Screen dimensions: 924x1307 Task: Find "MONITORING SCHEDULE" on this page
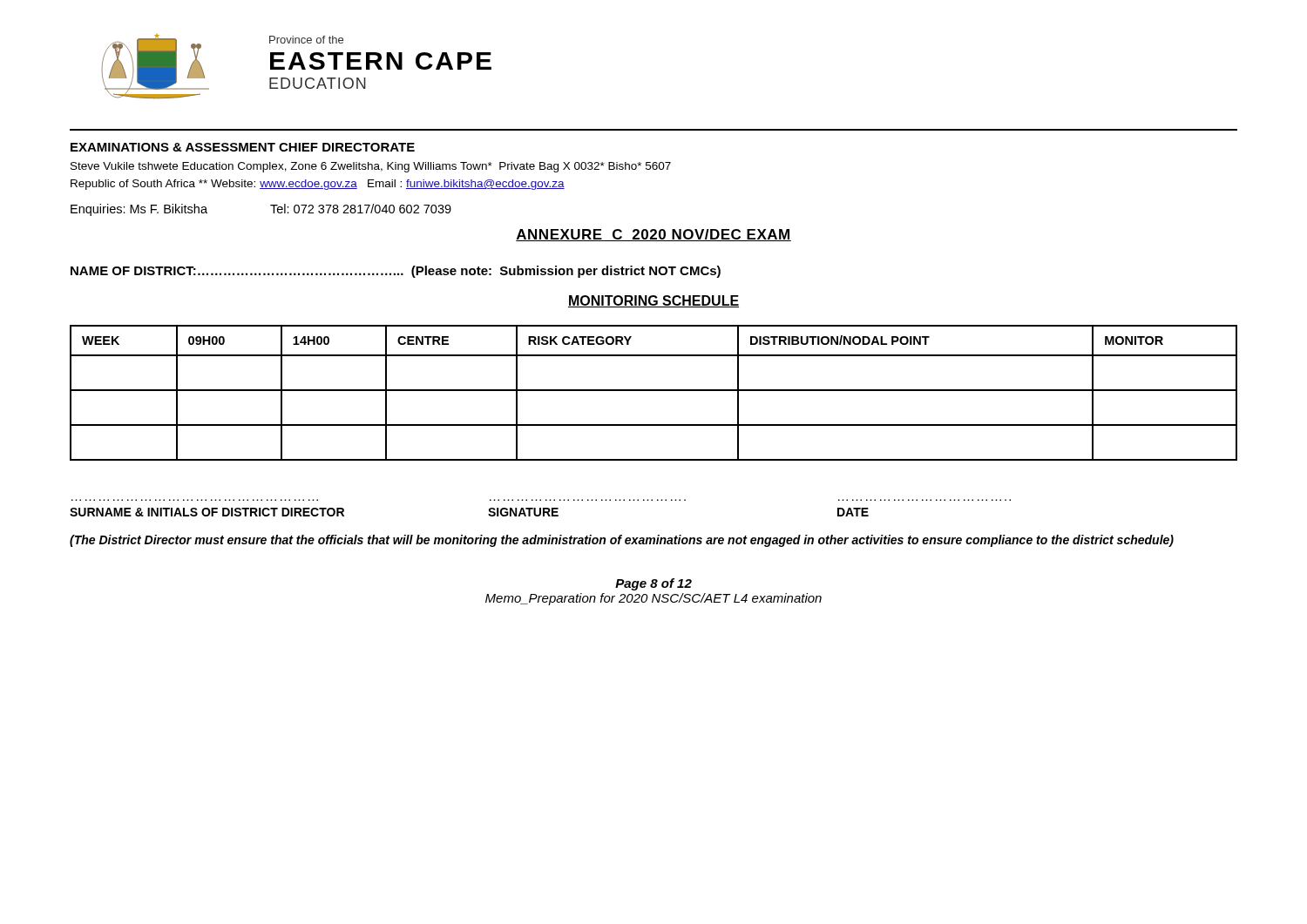(654, 300)
